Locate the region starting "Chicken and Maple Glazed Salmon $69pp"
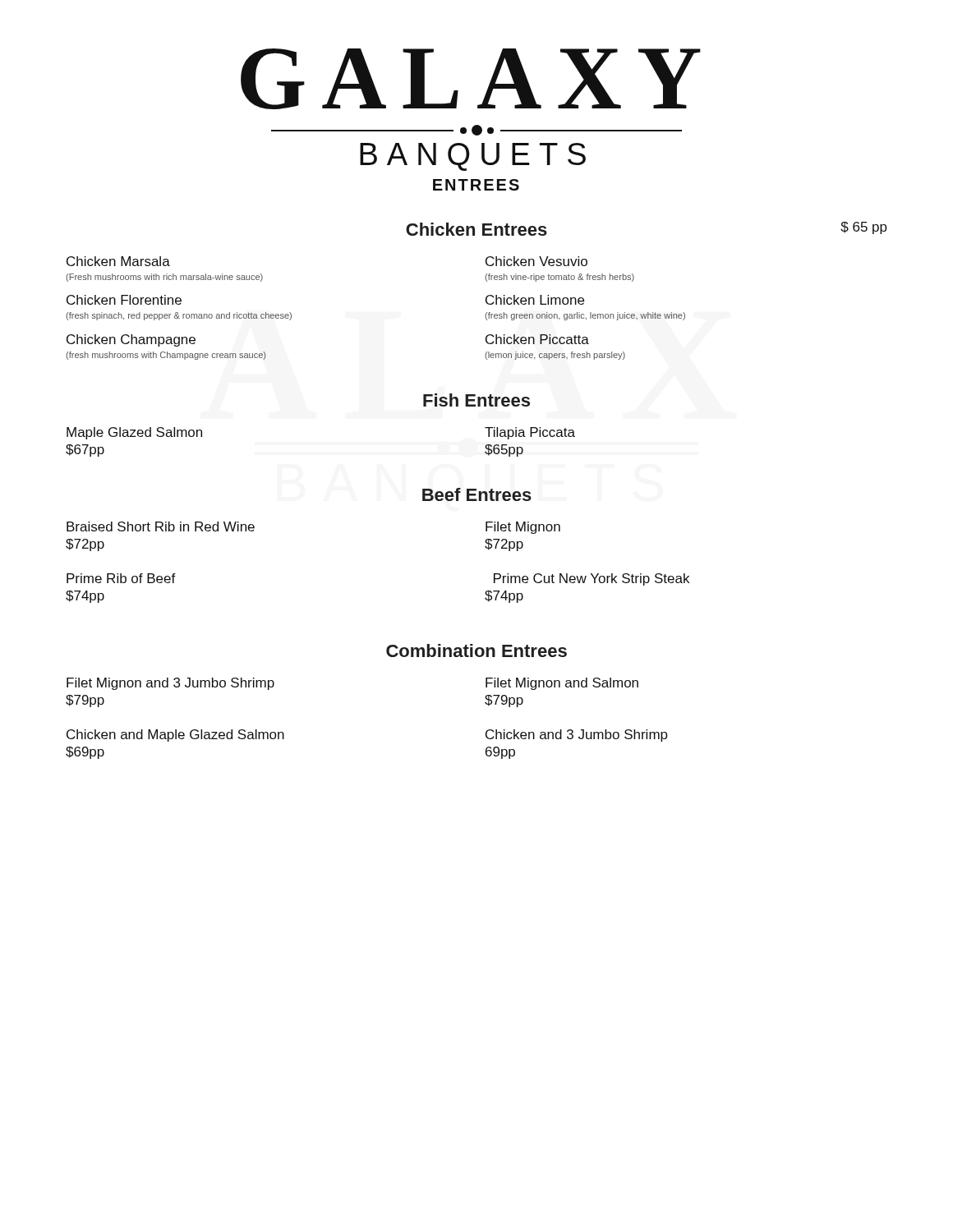This screenshot has height=1232, width=953. [267, 744]
